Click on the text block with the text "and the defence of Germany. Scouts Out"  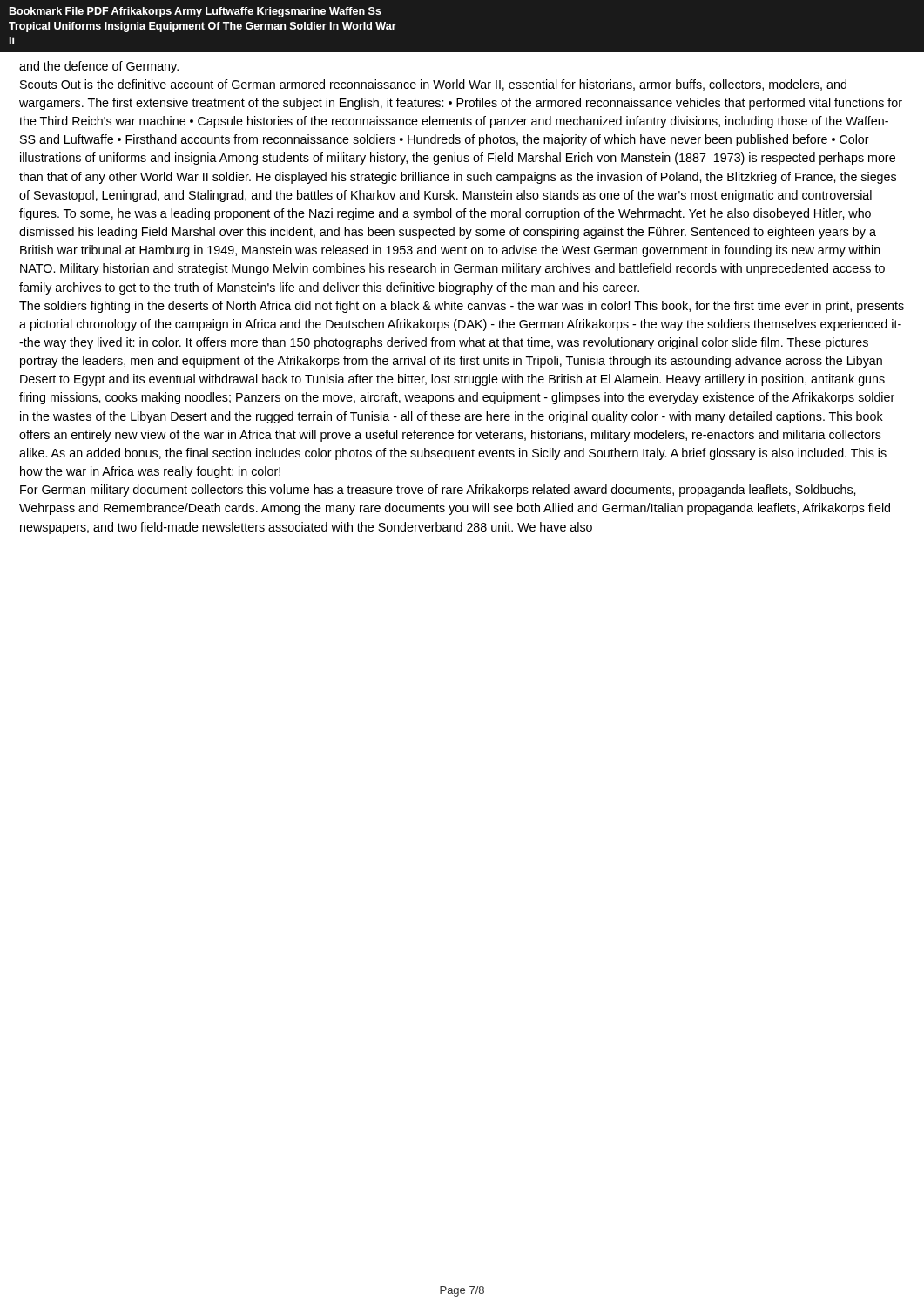point(462,297)
